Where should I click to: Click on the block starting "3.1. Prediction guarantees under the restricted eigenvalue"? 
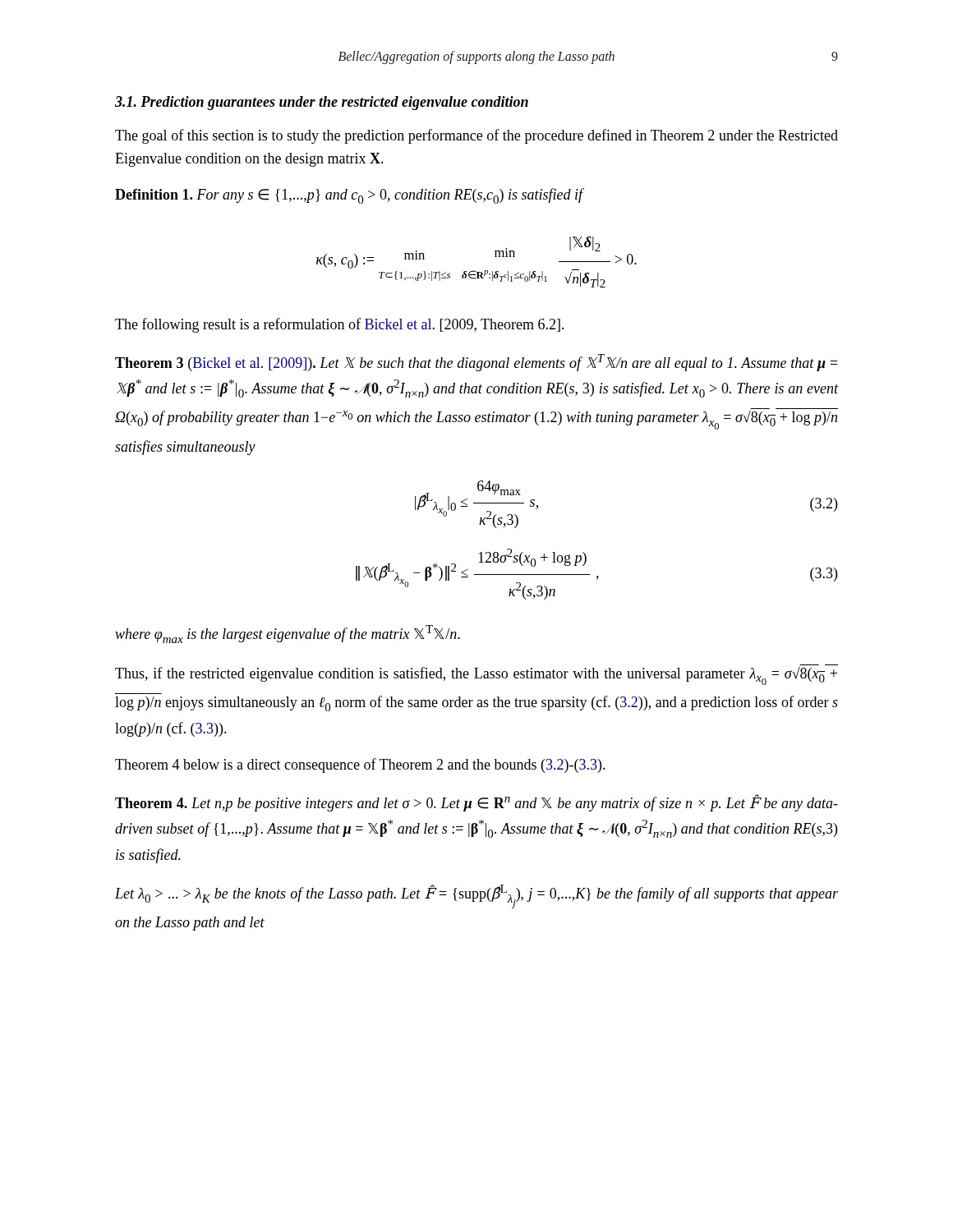(x=322, y=102)
